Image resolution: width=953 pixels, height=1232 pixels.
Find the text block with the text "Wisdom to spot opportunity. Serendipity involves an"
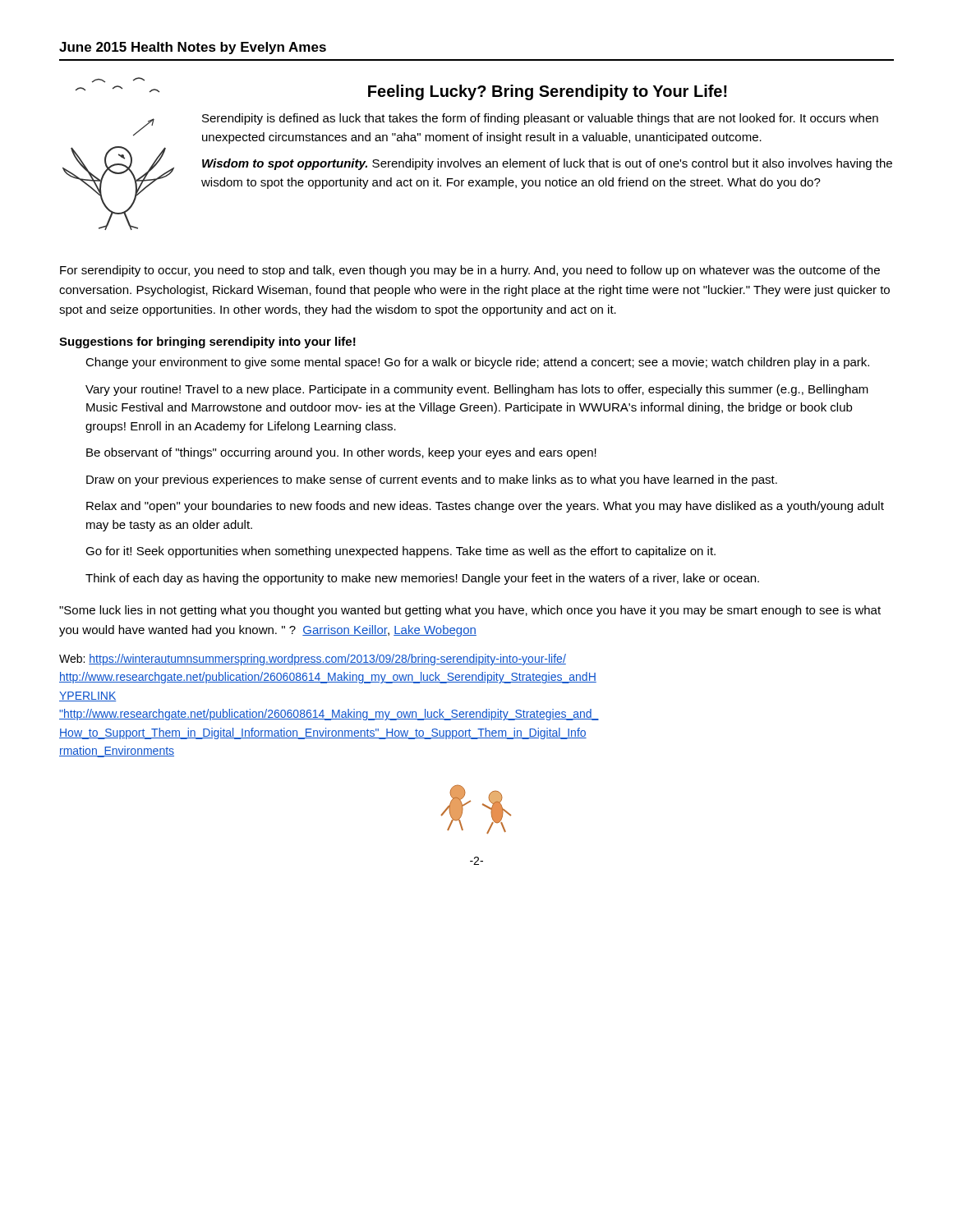(x=547, y=172)
